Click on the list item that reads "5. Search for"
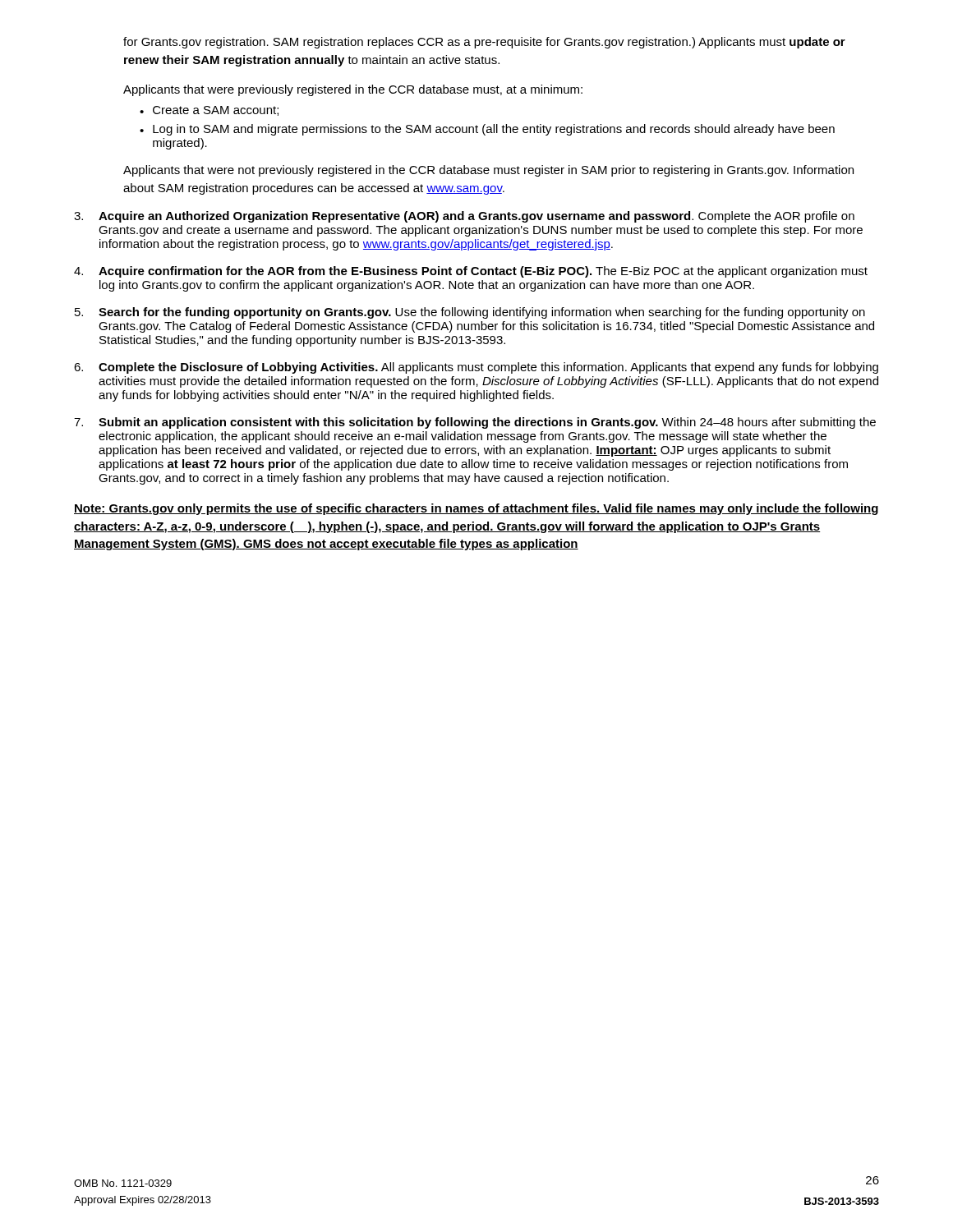This screenshot has width=953, height=1232. point(476,325)
